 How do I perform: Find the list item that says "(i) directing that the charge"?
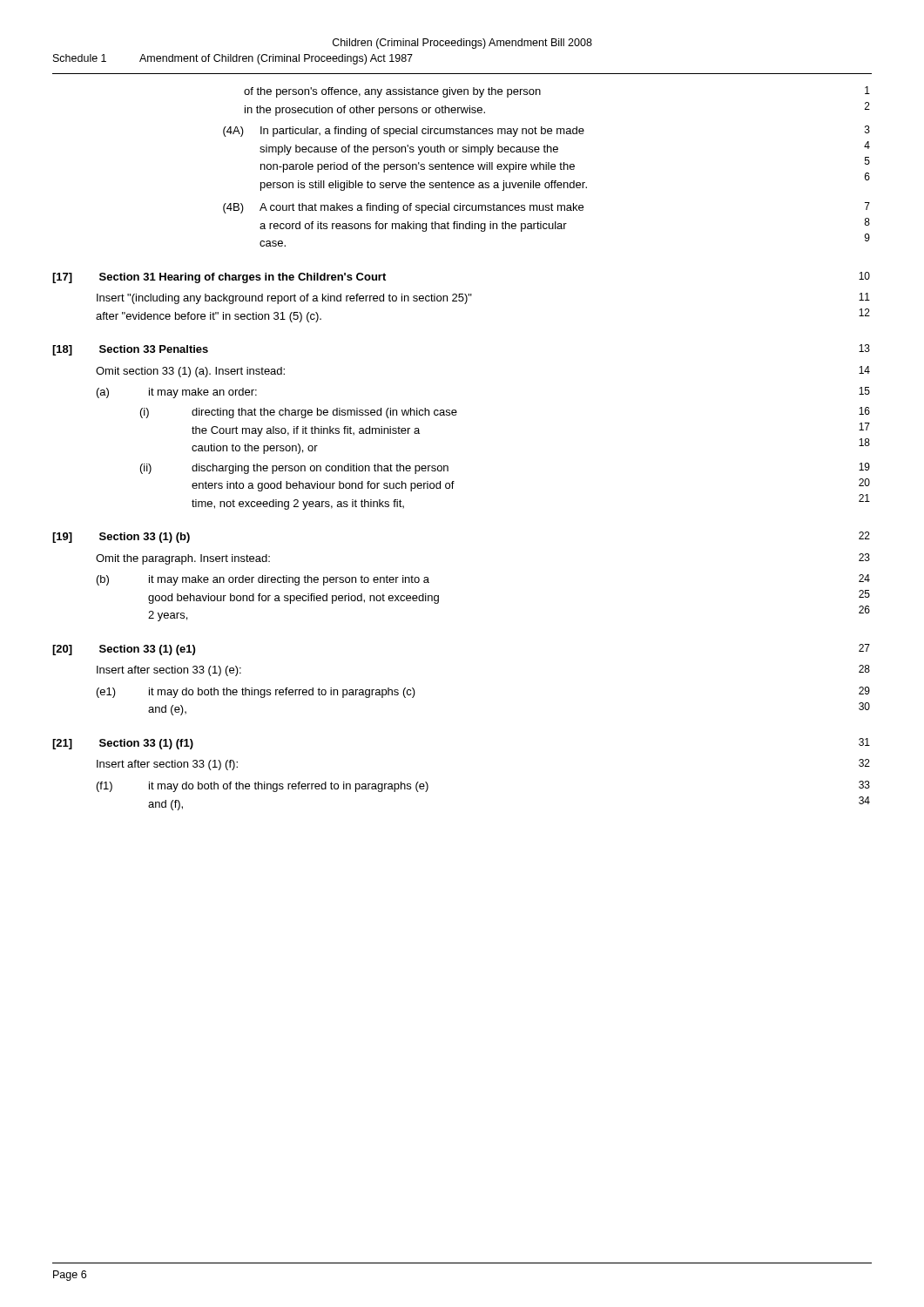coord(299,413)
